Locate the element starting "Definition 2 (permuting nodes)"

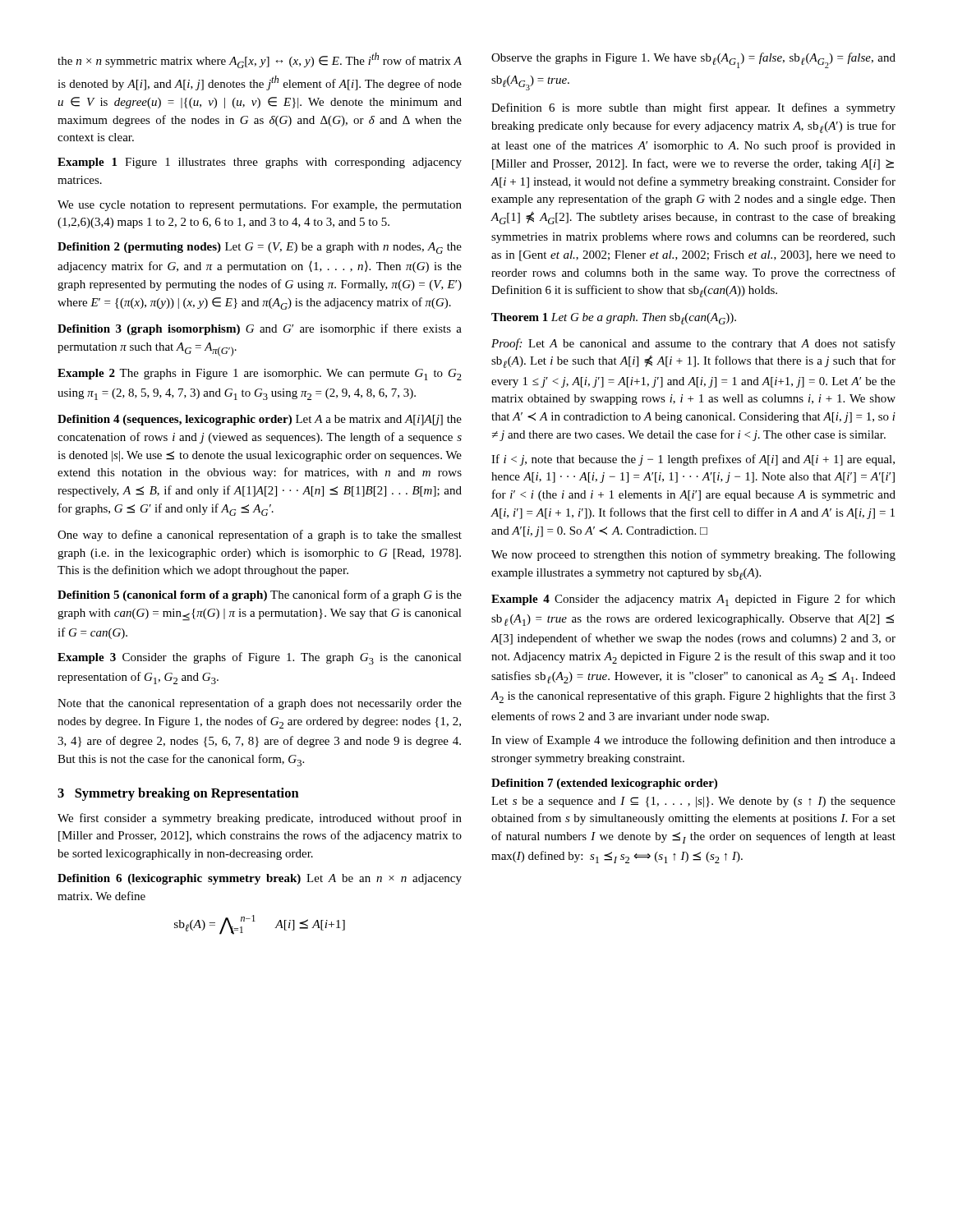[x=260, y=276]
